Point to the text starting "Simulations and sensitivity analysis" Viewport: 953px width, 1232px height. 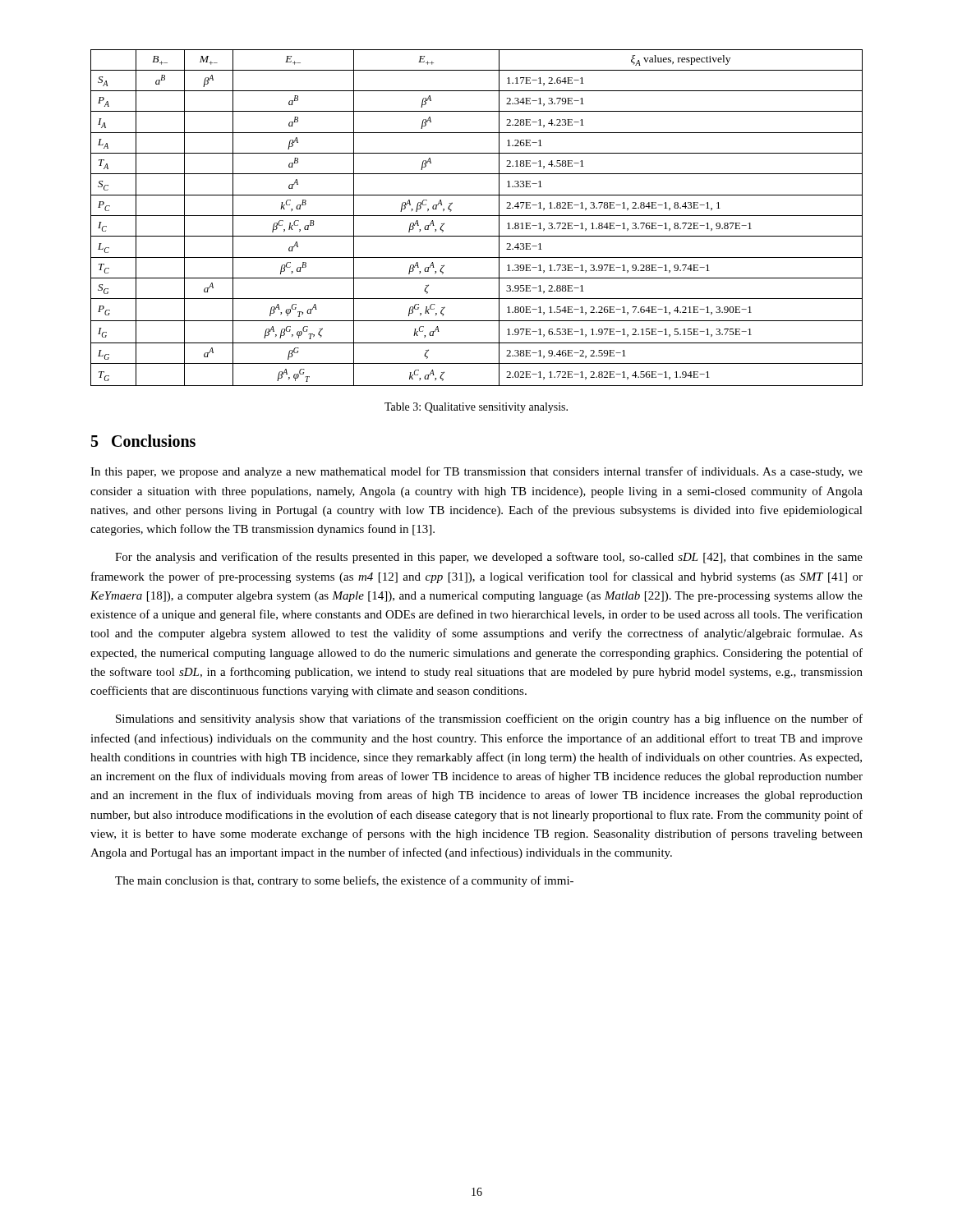point(476,786)
